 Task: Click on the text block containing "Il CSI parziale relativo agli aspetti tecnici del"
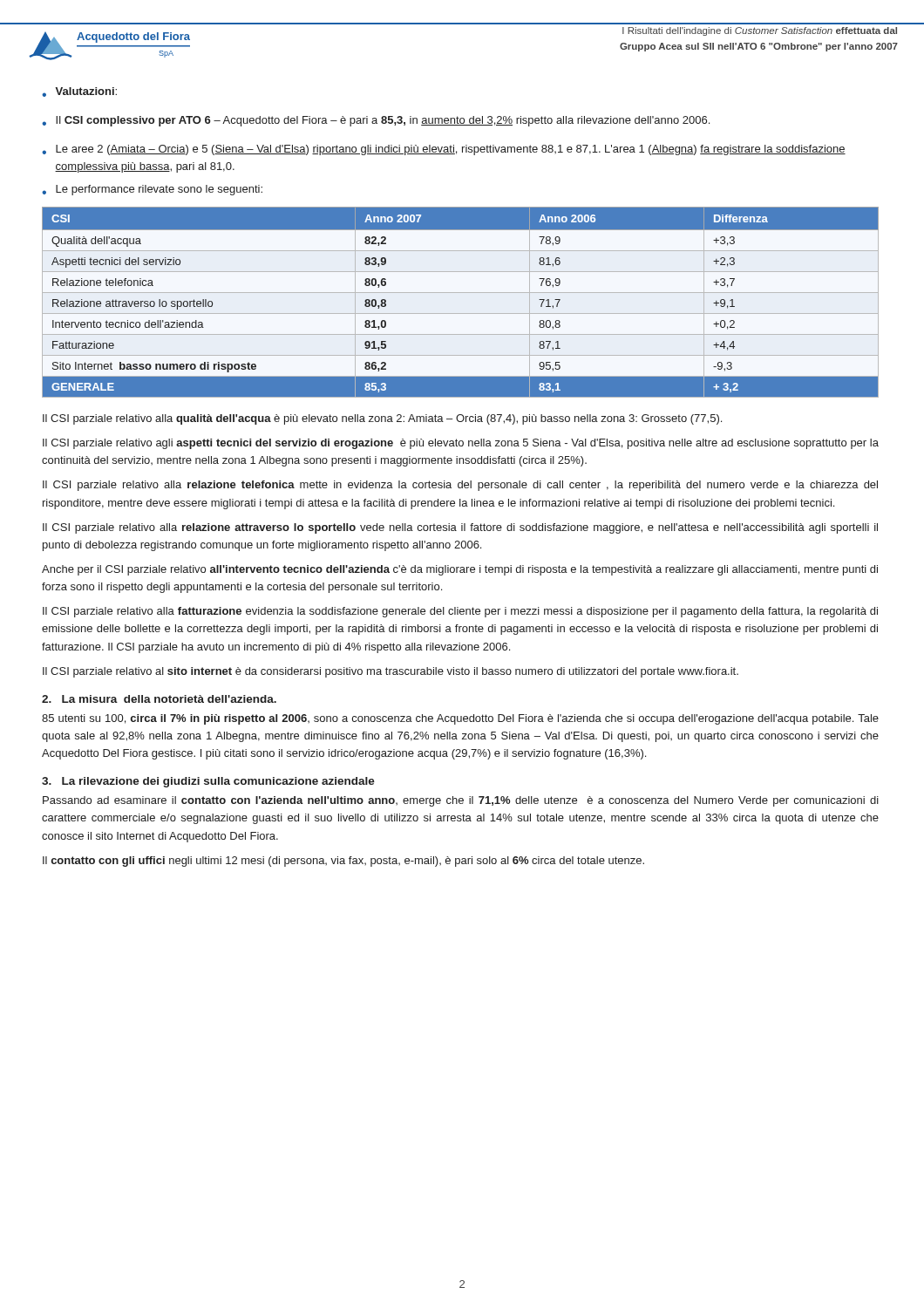460,451
